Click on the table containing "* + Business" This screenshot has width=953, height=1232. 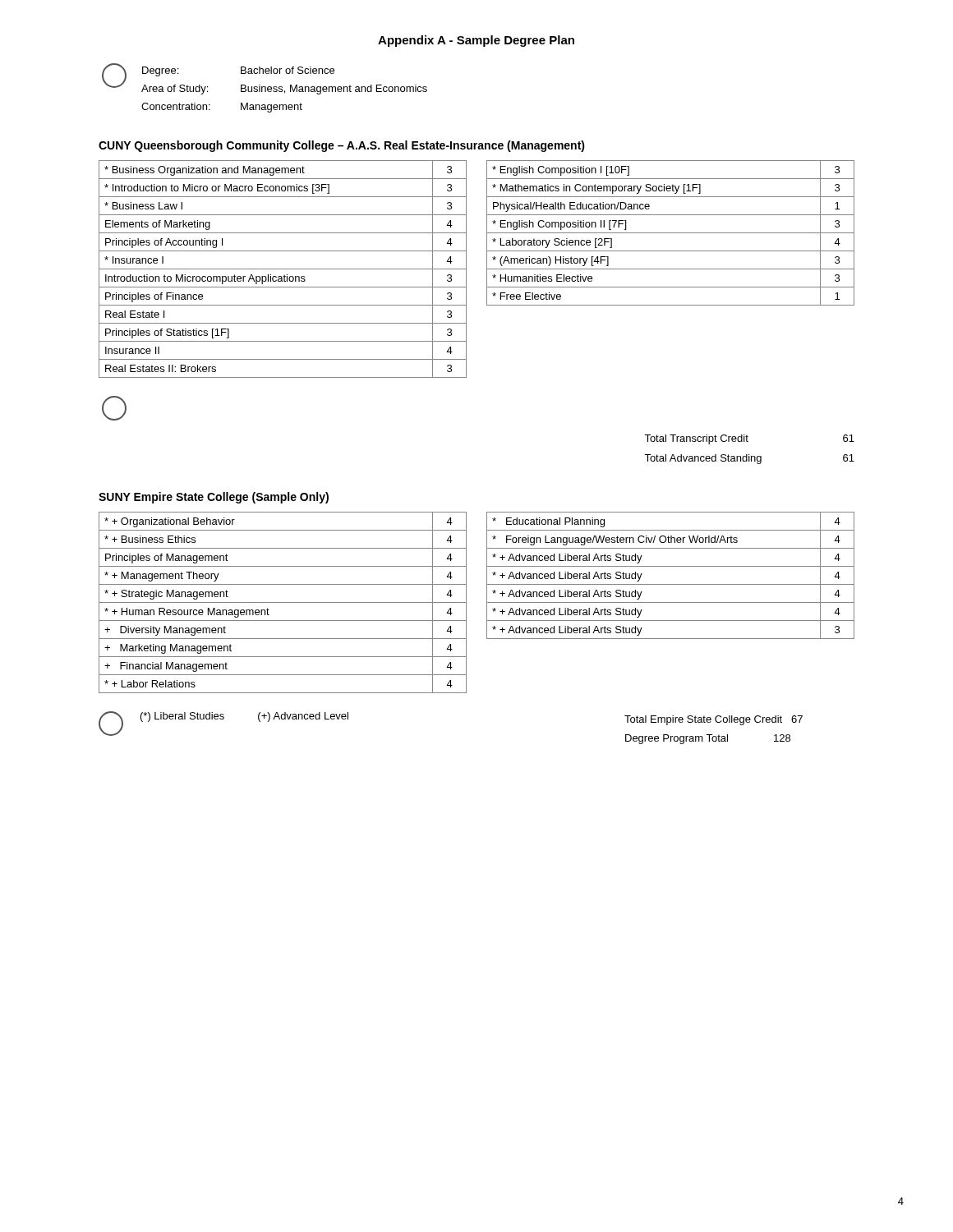click(x=283, y=603)
